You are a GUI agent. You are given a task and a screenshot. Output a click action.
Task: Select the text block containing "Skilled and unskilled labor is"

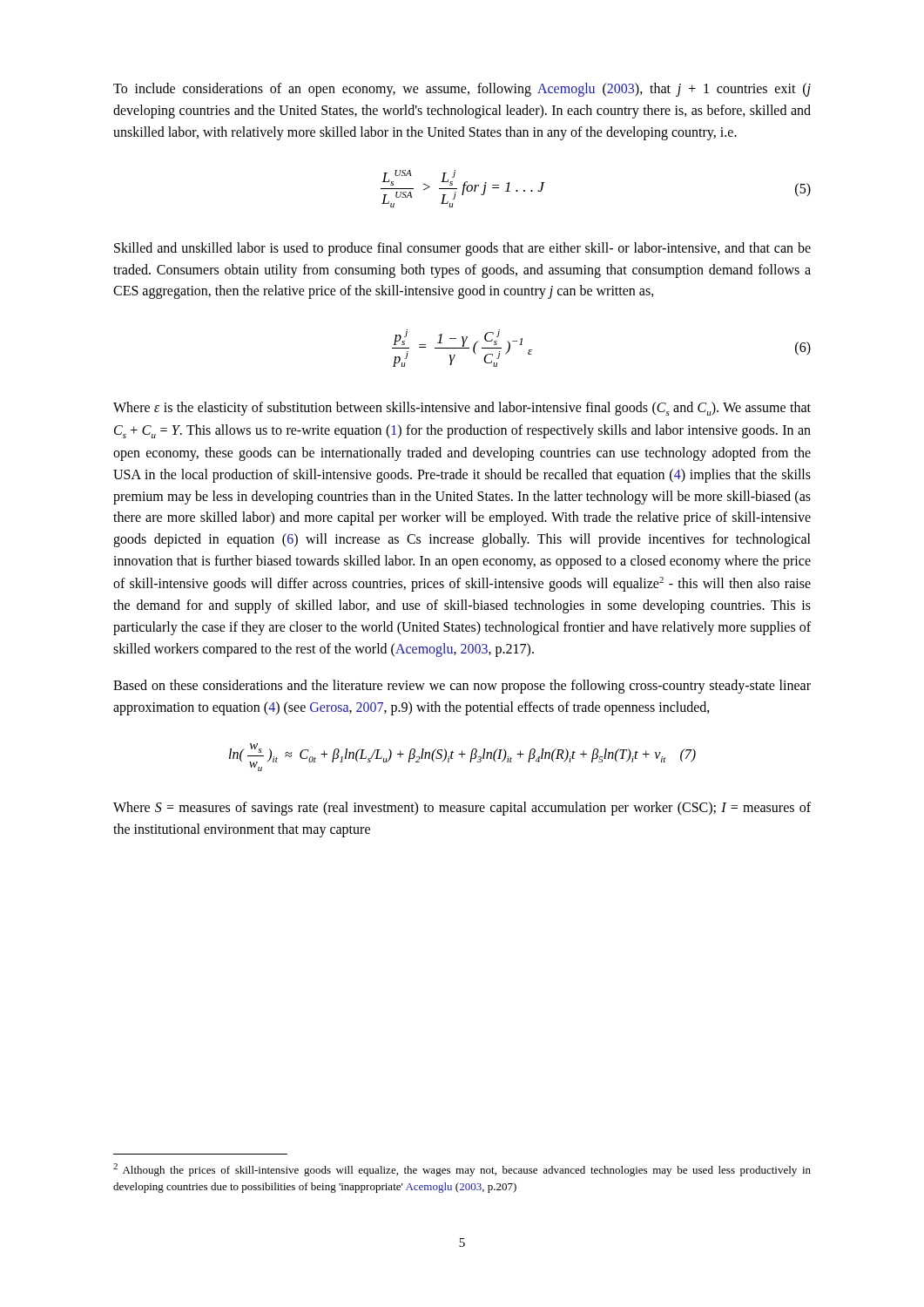[462, 270]
